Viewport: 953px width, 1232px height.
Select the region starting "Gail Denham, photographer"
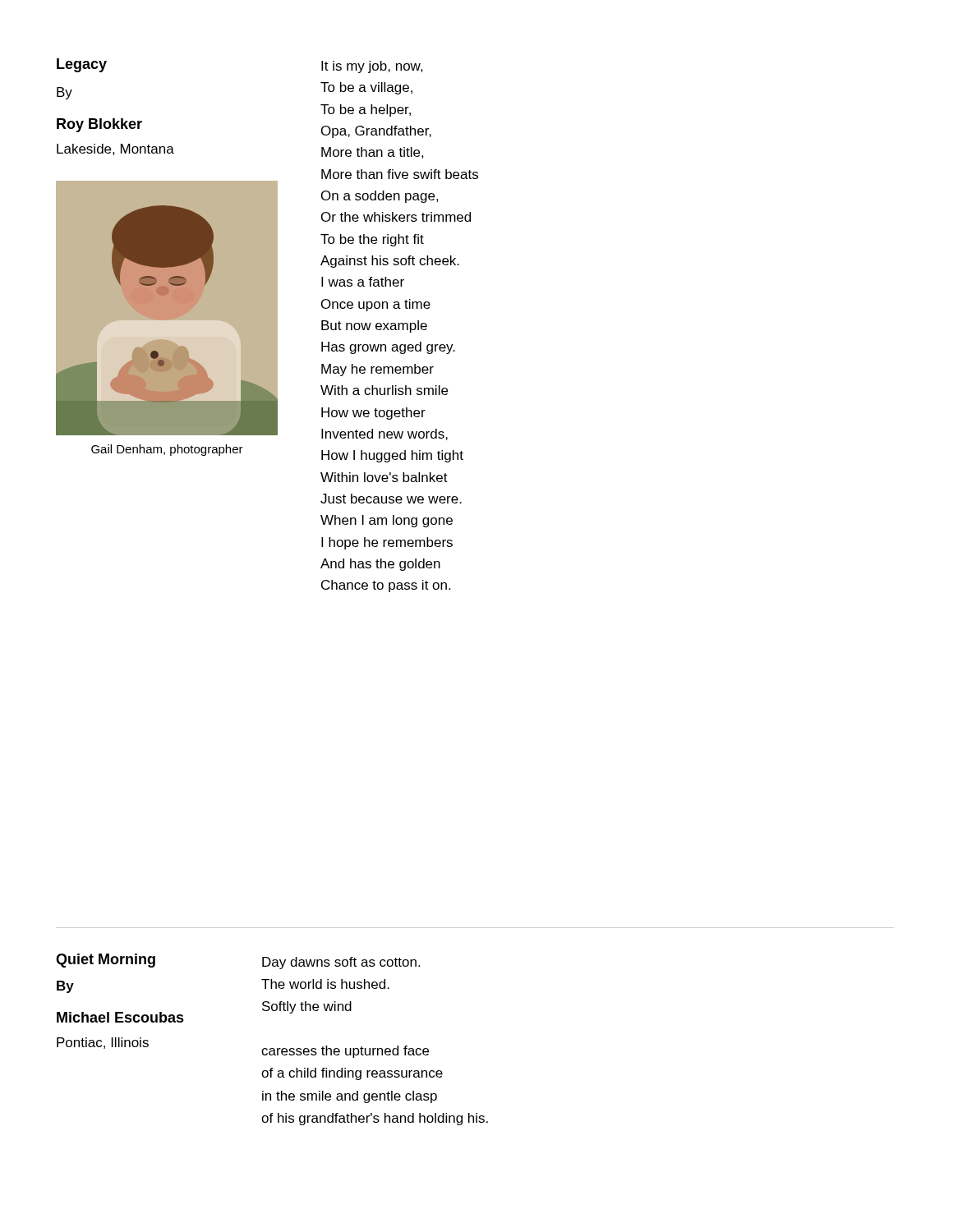[167, 449]
